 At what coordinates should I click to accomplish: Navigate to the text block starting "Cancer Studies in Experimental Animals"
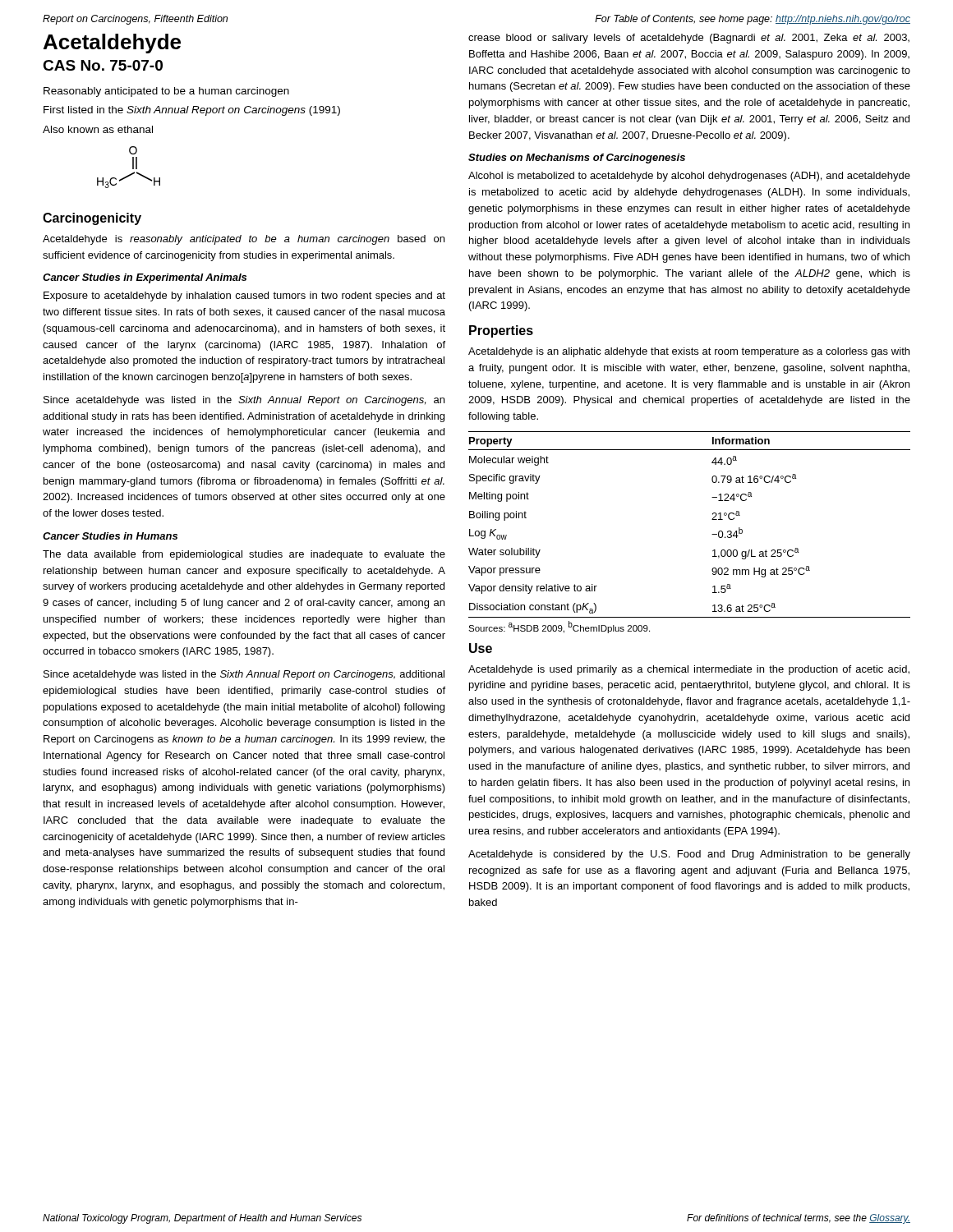click(145, 277)
